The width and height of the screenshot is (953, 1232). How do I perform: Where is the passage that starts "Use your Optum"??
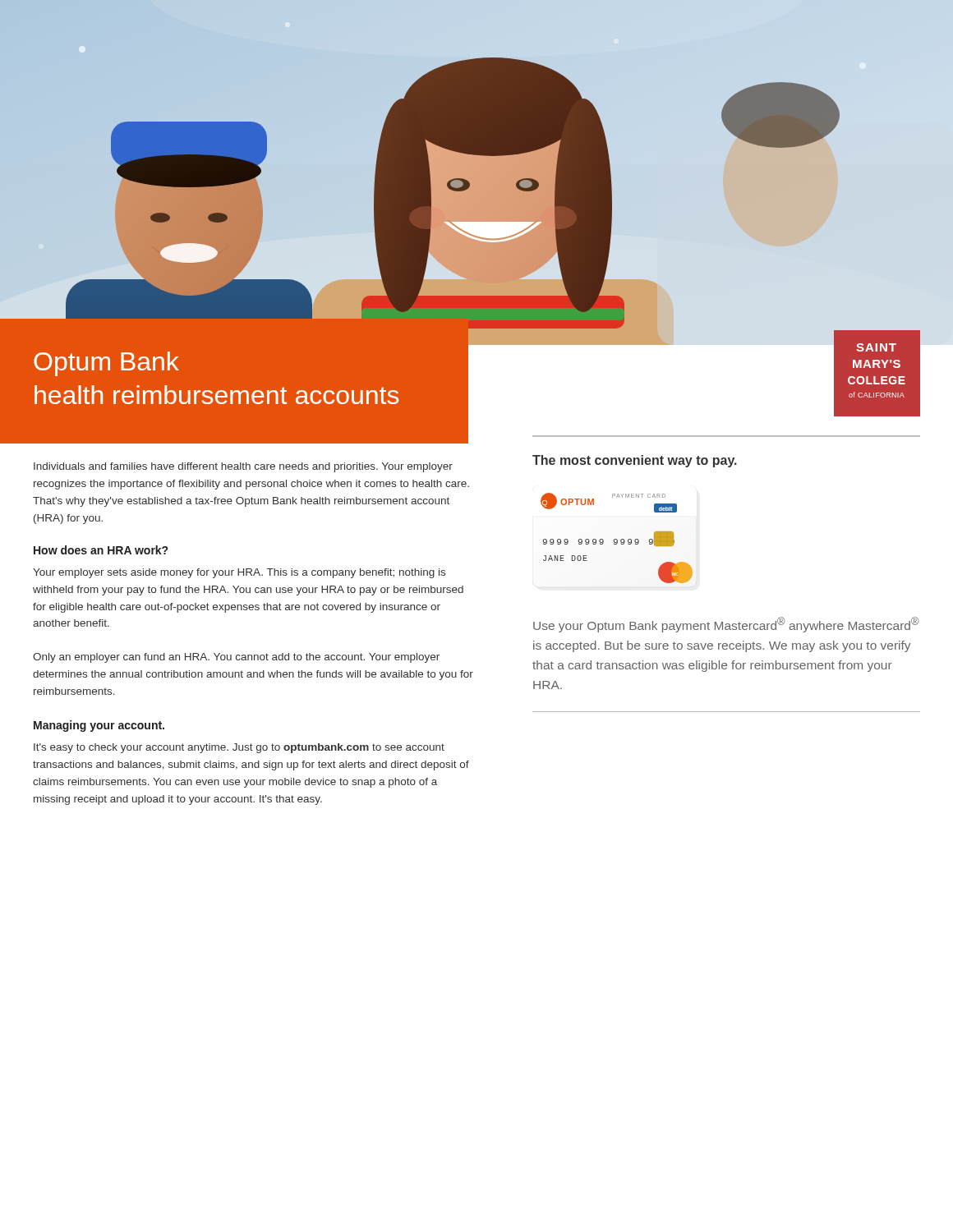(x=726, y=653)
